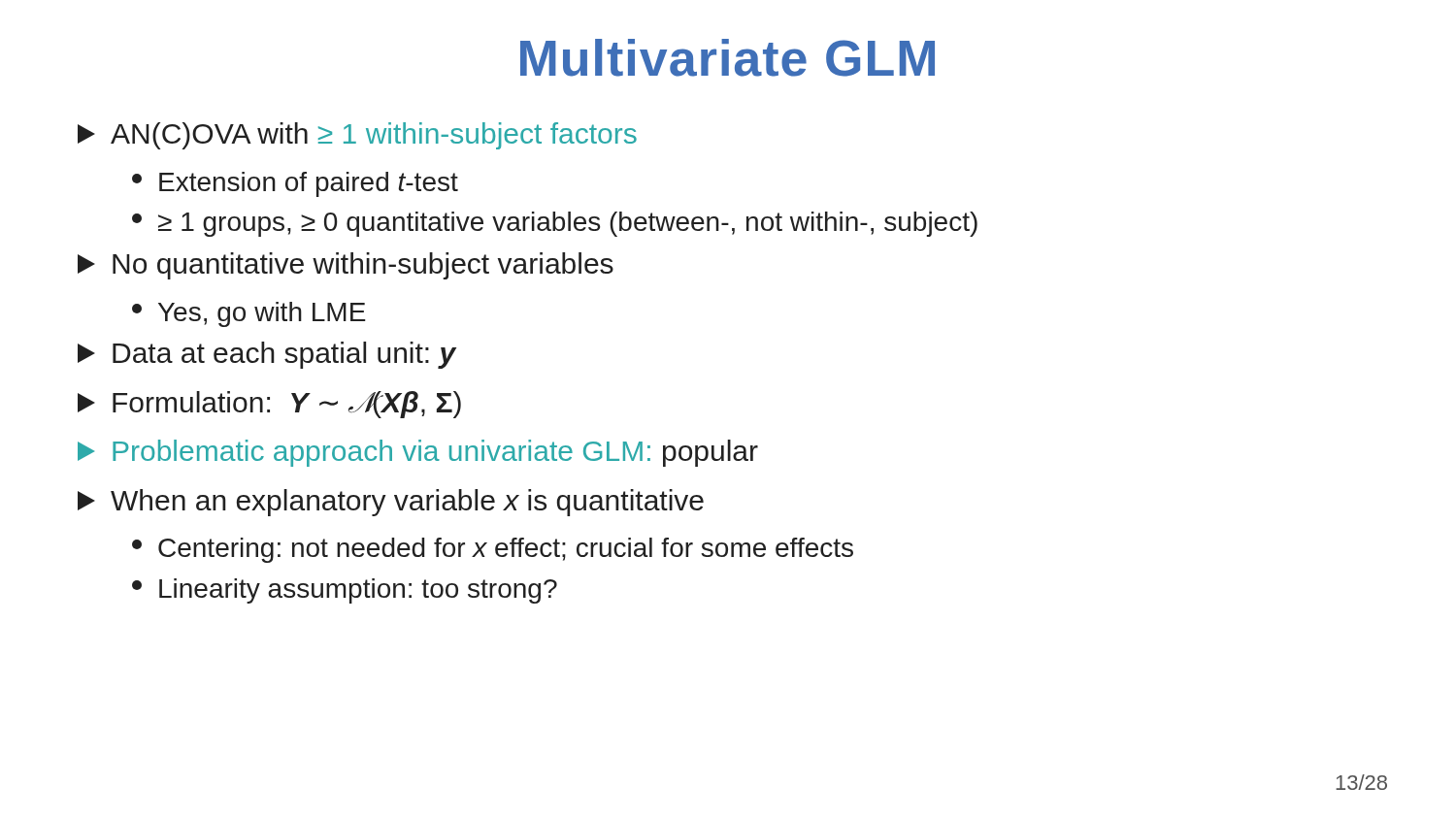Locate the text starting "Extension of paired t-test"
Screen dimensions: 819x1456
[295, 182]
